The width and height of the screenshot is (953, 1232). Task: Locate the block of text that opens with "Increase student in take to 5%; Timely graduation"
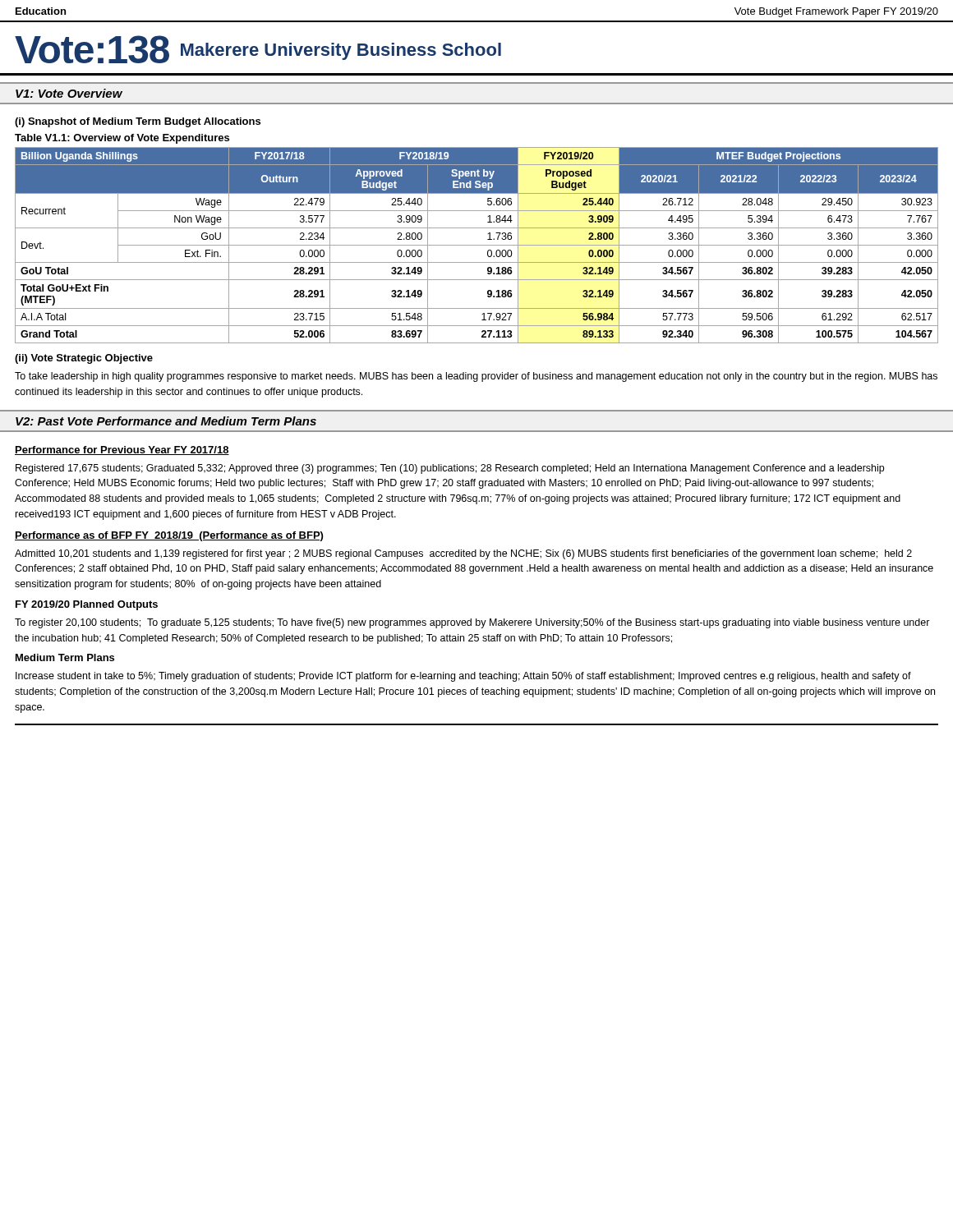(475, 692)
